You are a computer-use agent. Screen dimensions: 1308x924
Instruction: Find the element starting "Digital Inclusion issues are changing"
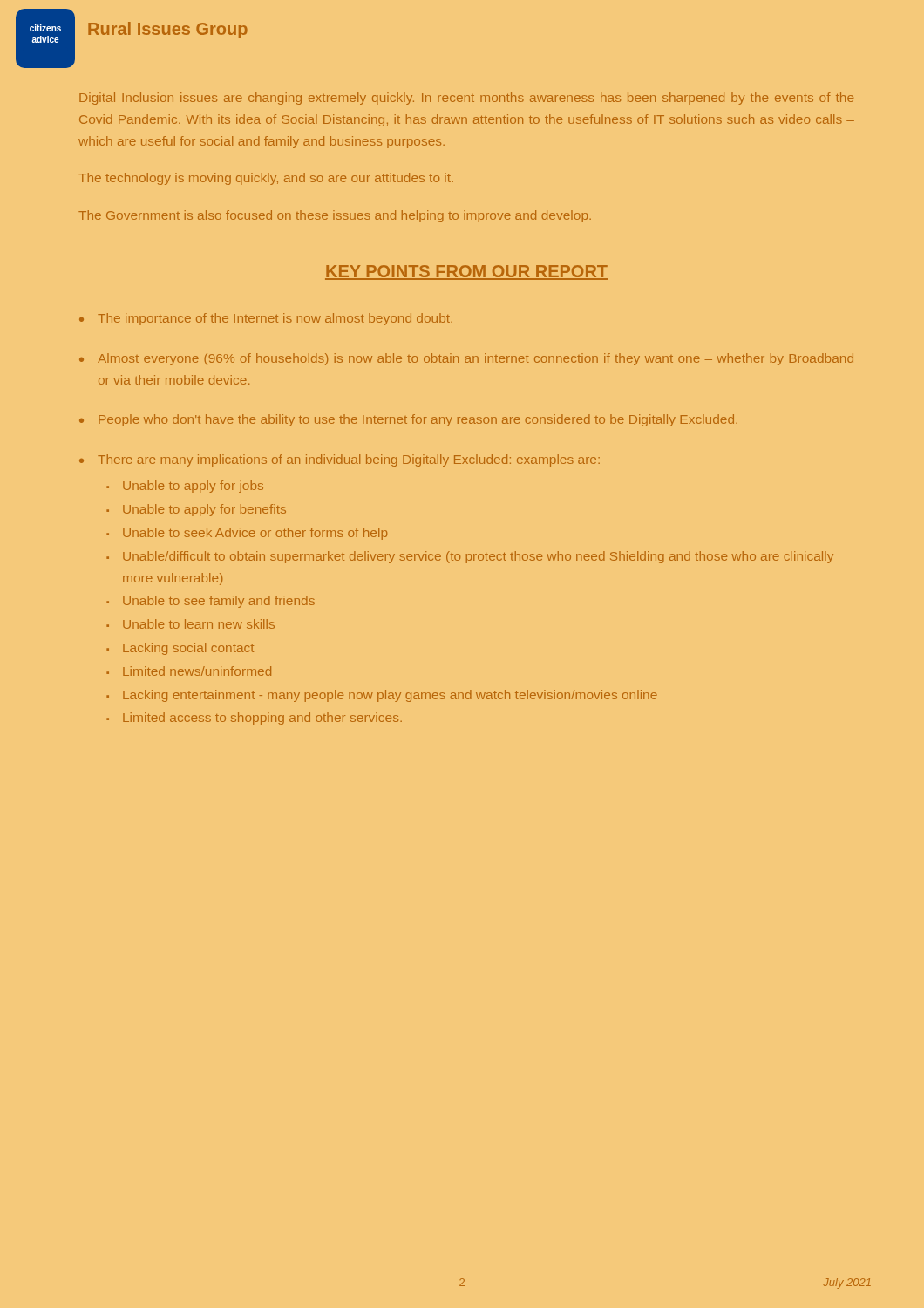(466, 119)
